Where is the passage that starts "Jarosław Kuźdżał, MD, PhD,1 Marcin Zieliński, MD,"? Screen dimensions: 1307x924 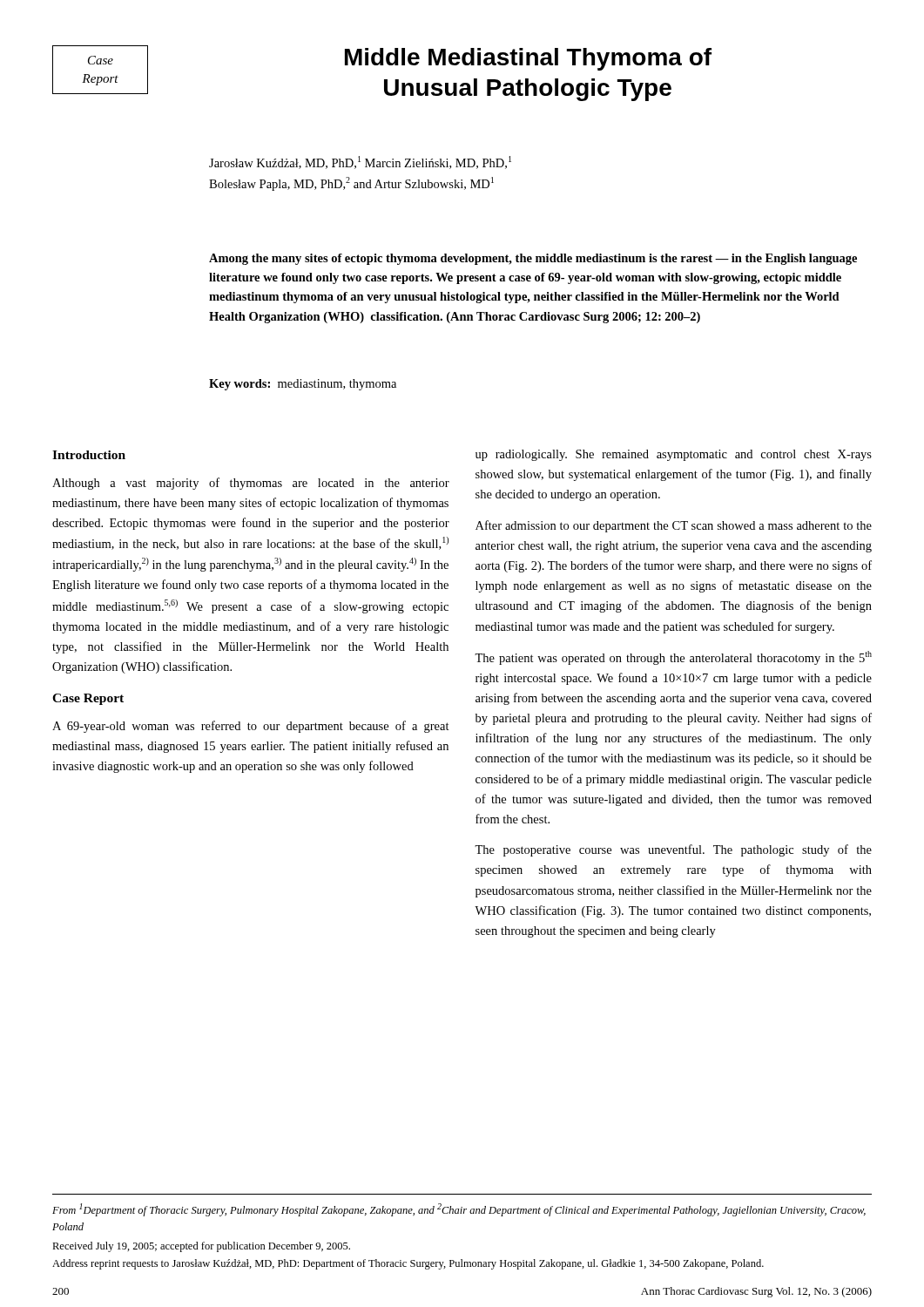pyautogui.click(x=360, y=172)
